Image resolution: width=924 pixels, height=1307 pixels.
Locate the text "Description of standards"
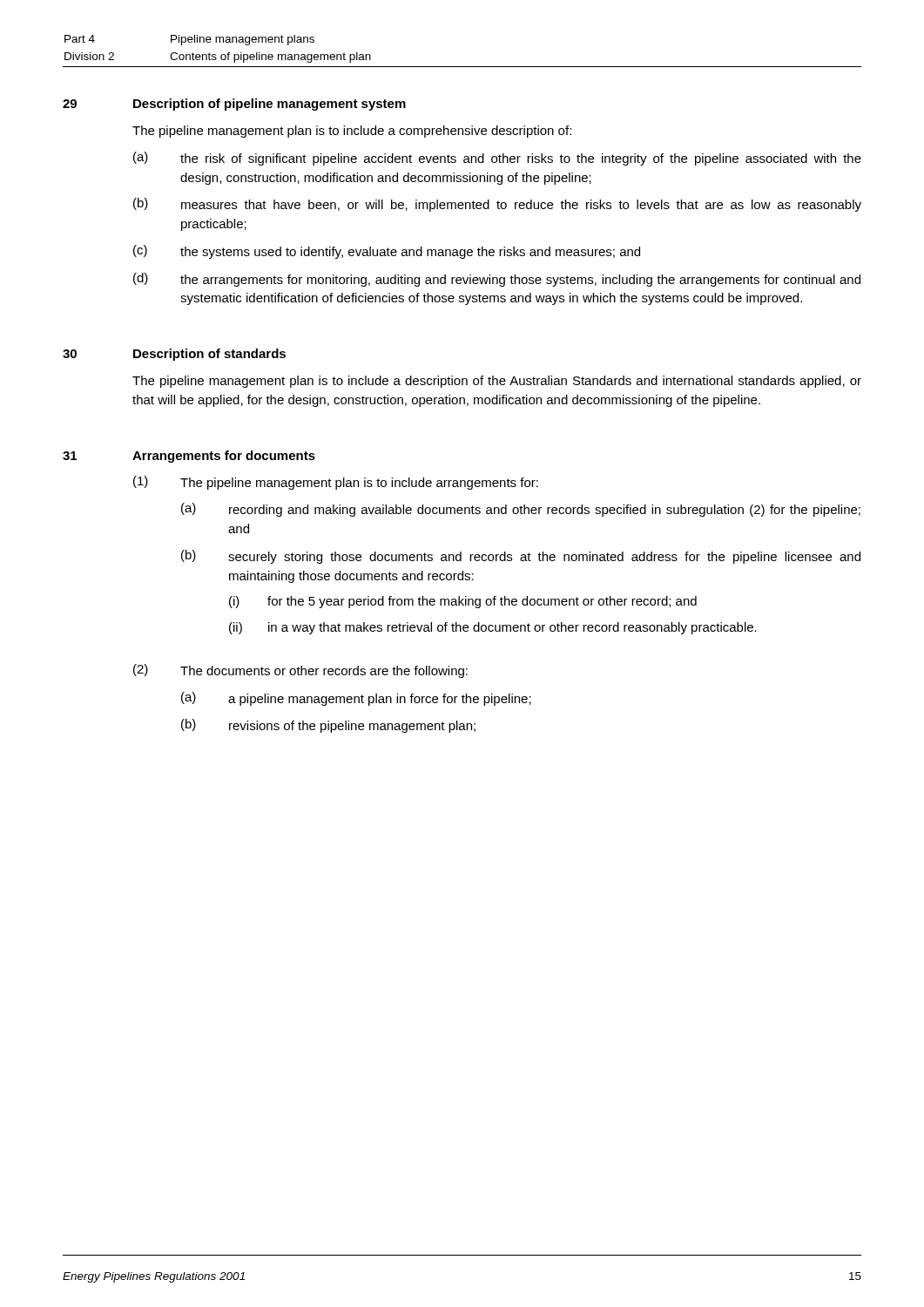pyautogui.click(x=209, y=353)
